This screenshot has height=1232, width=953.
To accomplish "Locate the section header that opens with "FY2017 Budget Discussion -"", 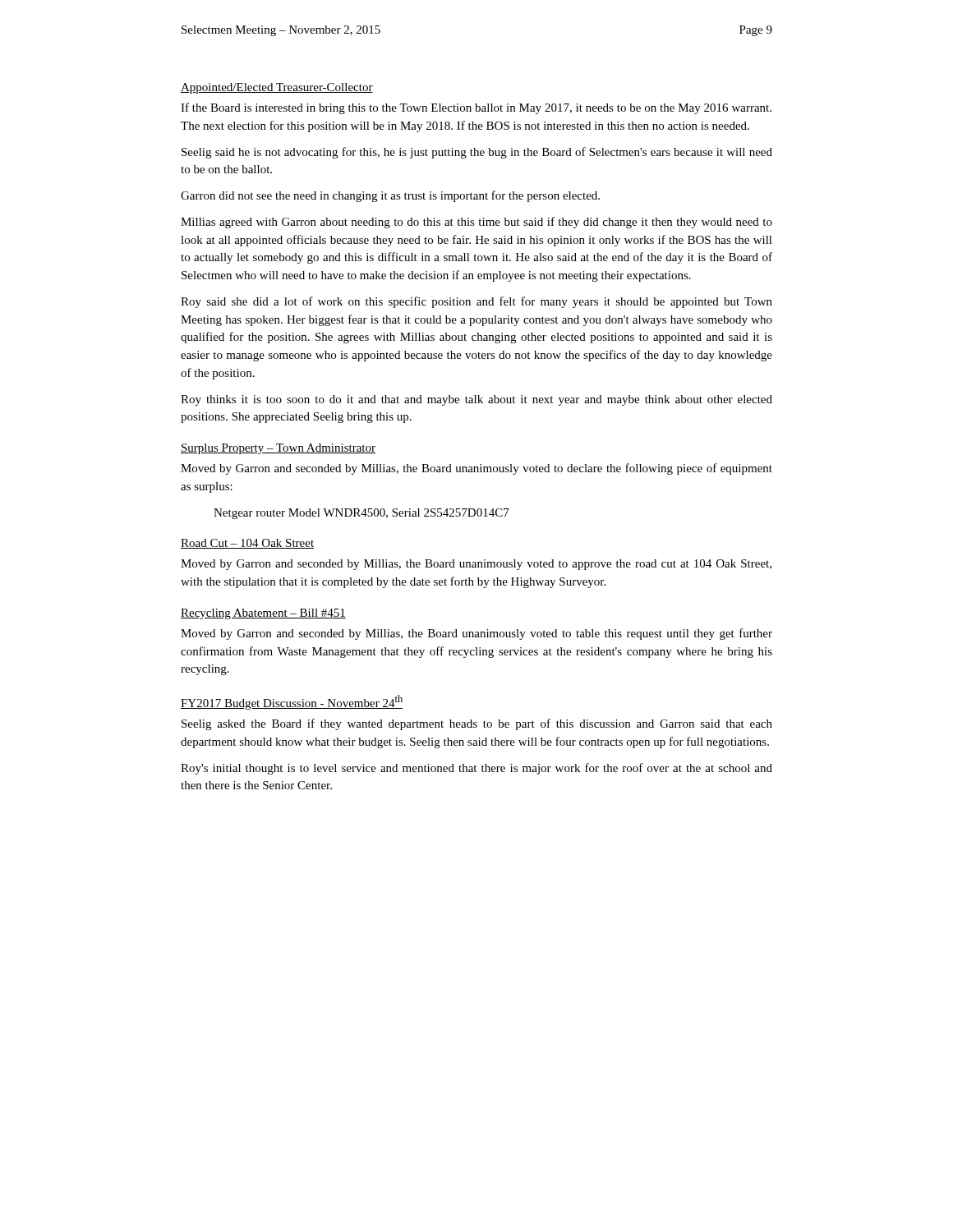I will 292,702.
